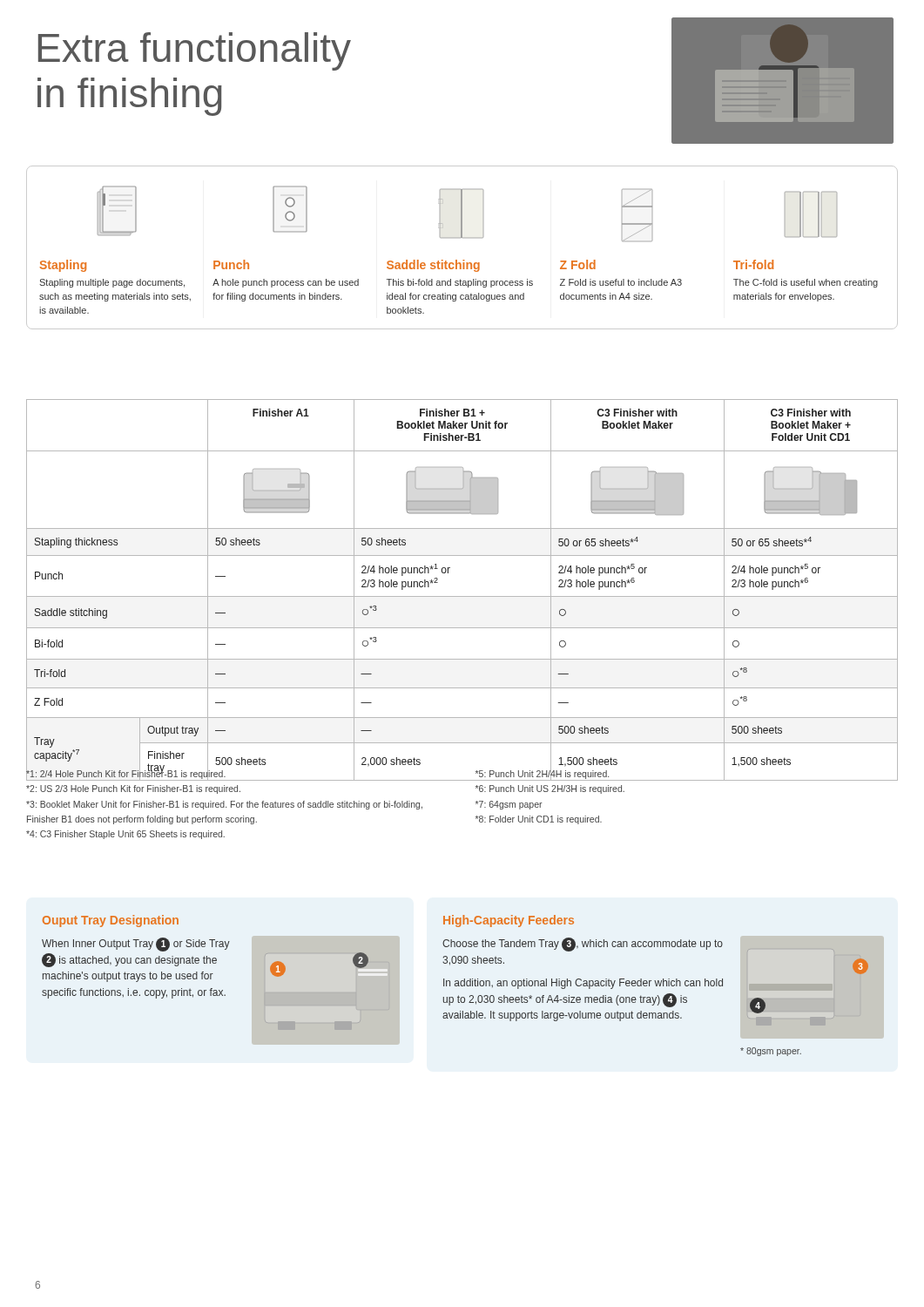This screenshot has width=924, height=1307.
Task: Find the section header with the text "High-Capacity Feeders"
Action: 508,920
